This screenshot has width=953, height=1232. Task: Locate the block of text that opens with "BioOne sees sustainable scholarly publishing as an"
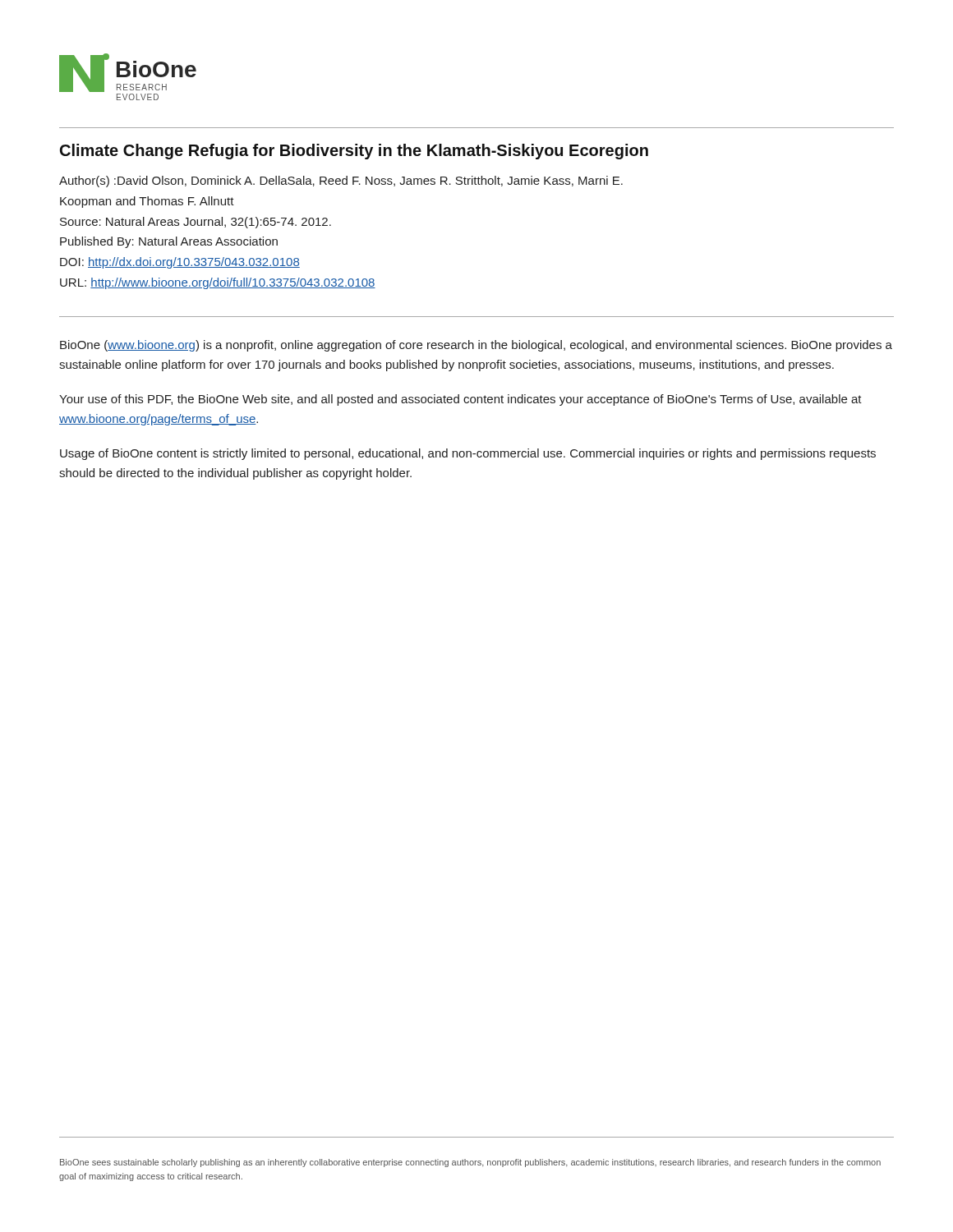click(470, 1169)
